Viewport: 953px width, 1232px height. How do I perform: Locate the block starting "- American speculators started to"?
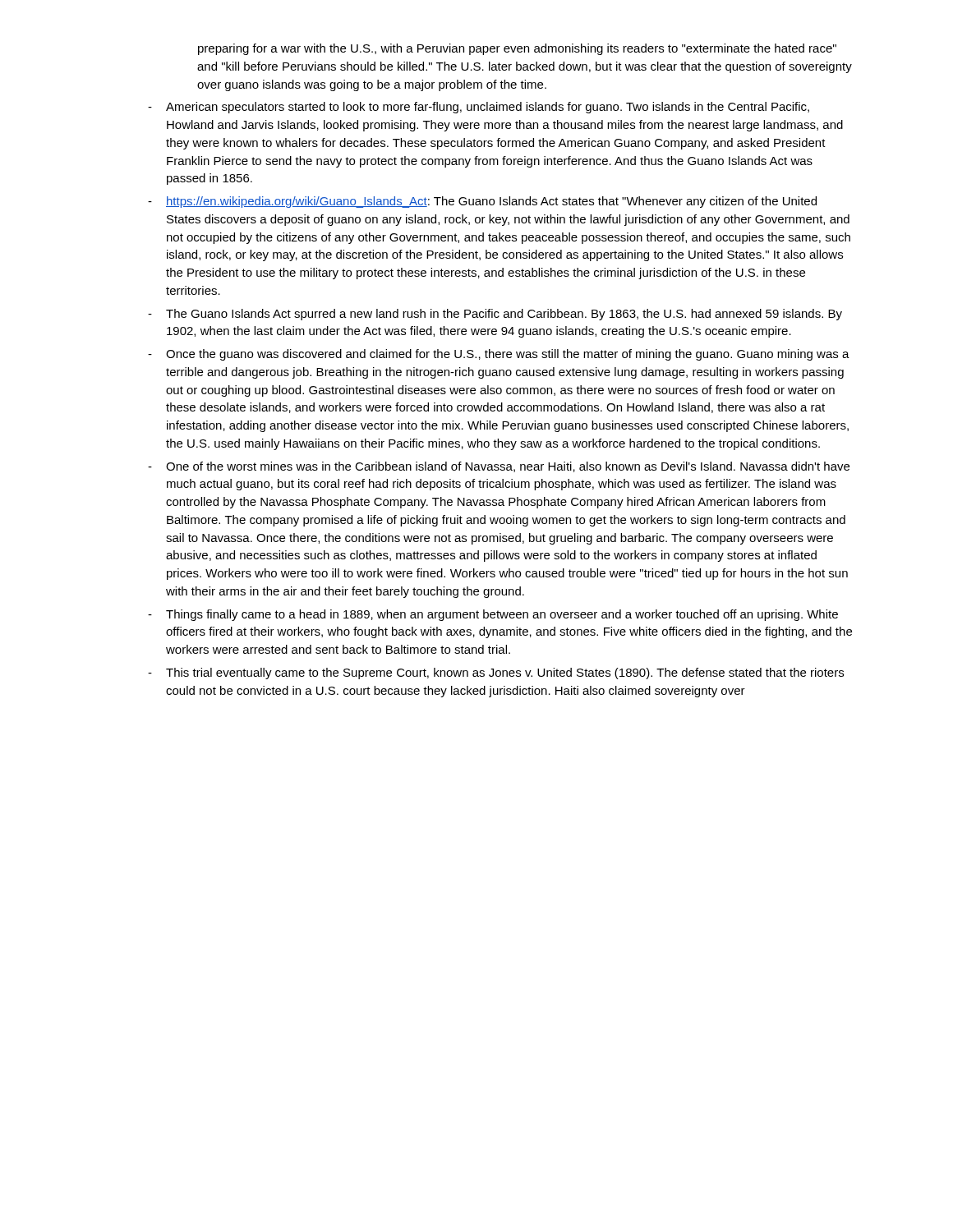click(501, 143)
